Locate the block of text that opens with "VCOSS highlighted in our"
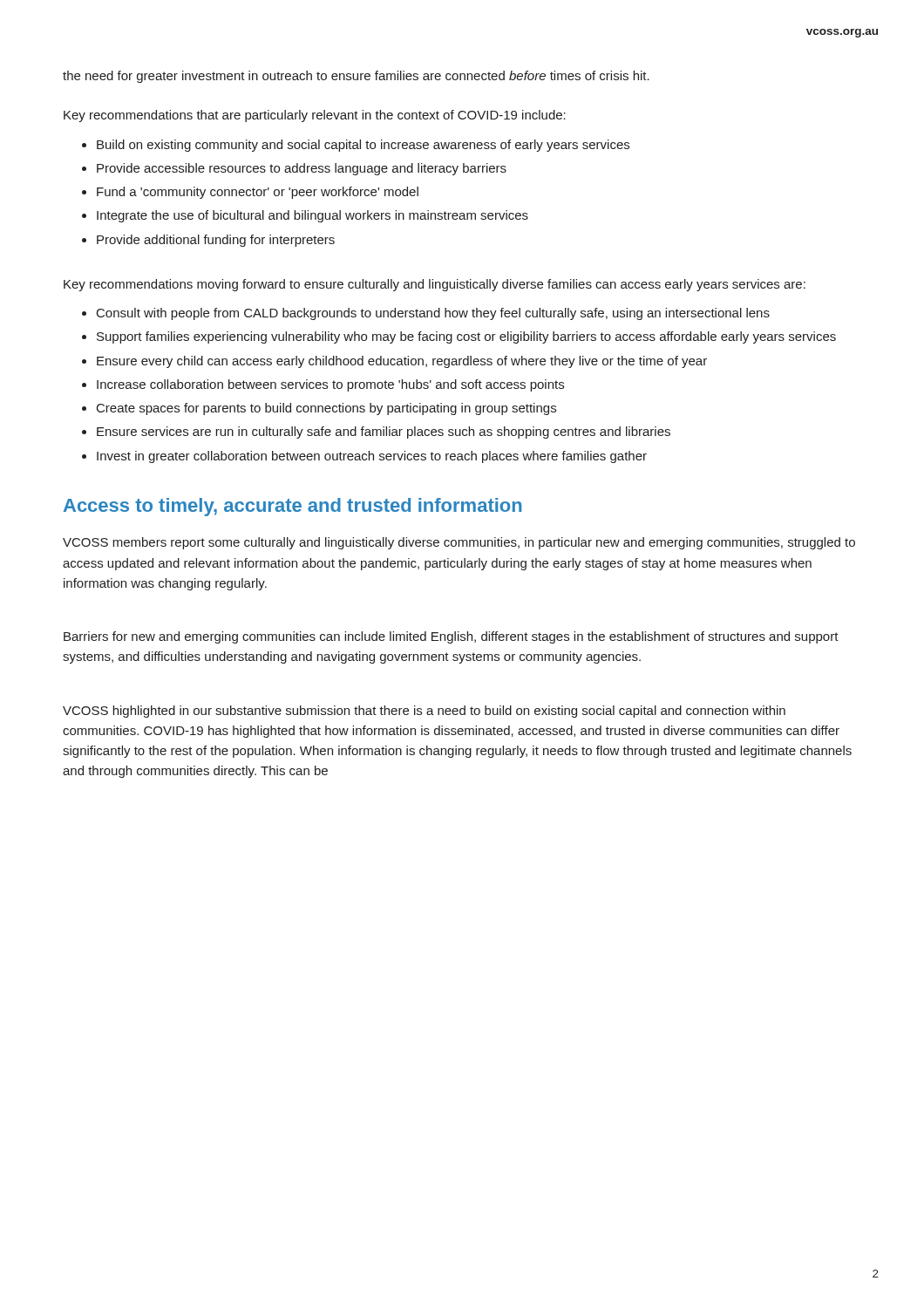 (x=457, y=740)
